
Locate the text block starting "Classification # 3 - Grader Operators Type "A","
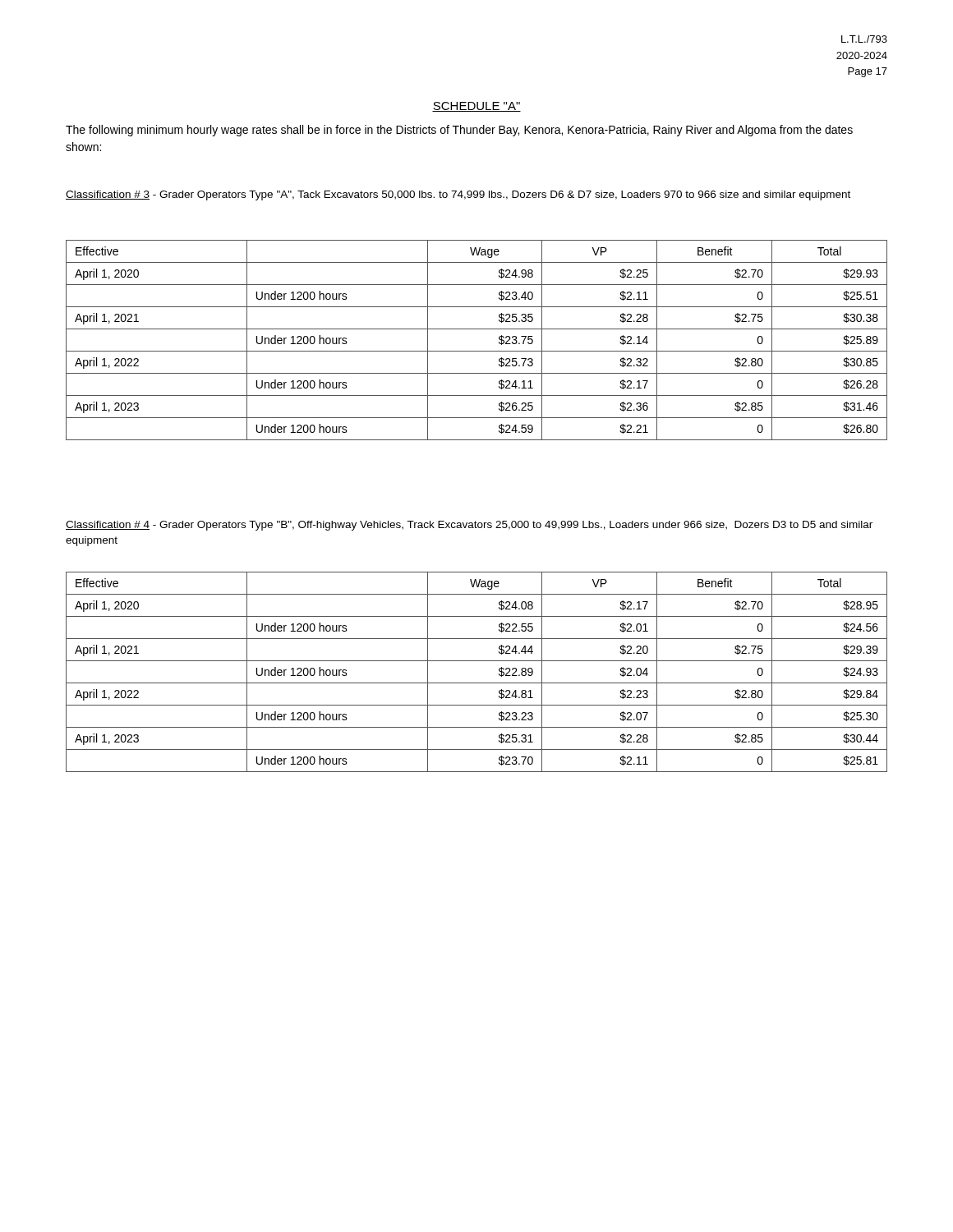click(x=458, y=194)
